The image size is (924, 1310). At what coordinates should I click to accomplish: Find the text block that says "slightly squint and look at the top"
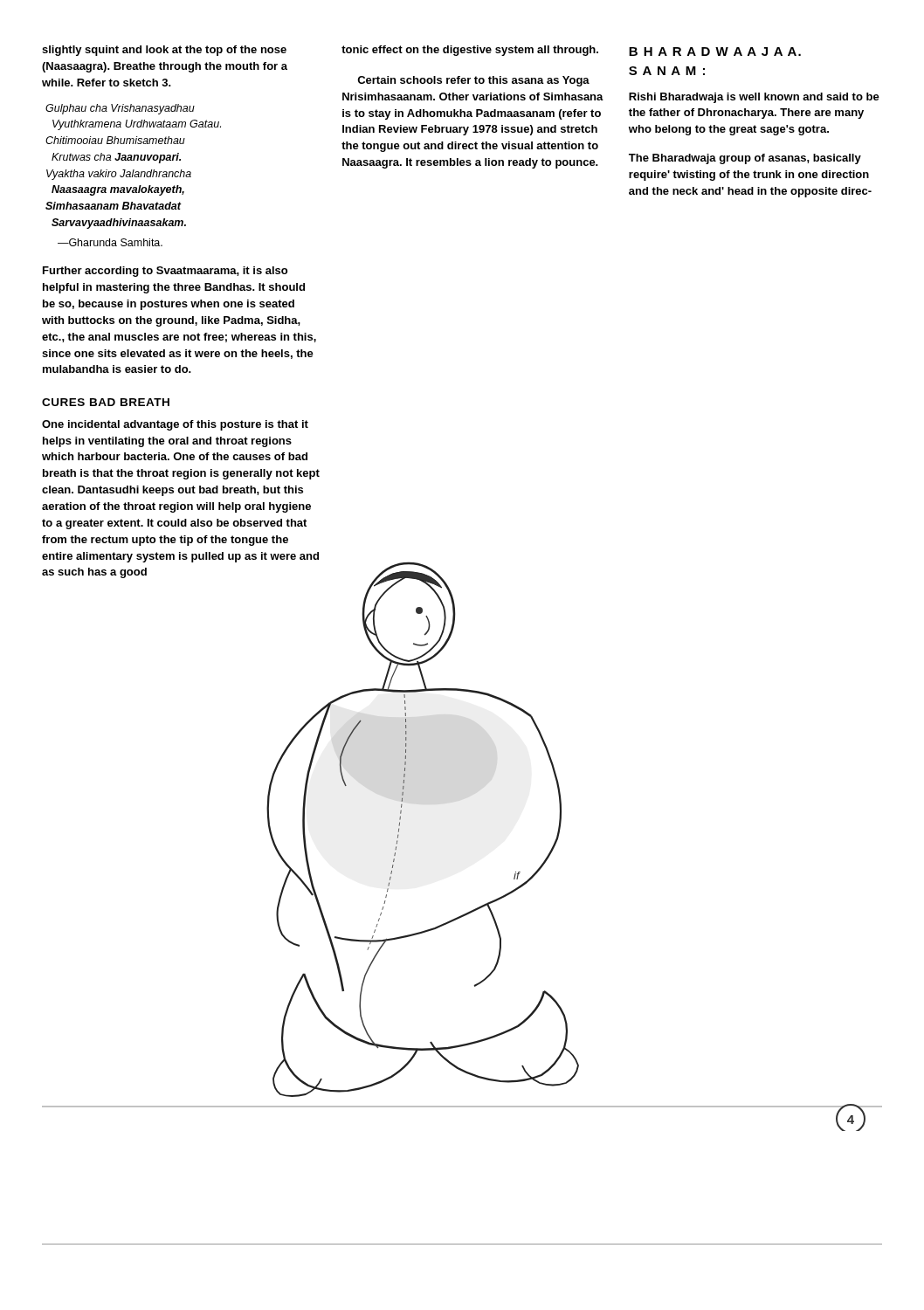click(x=181, y=67)
